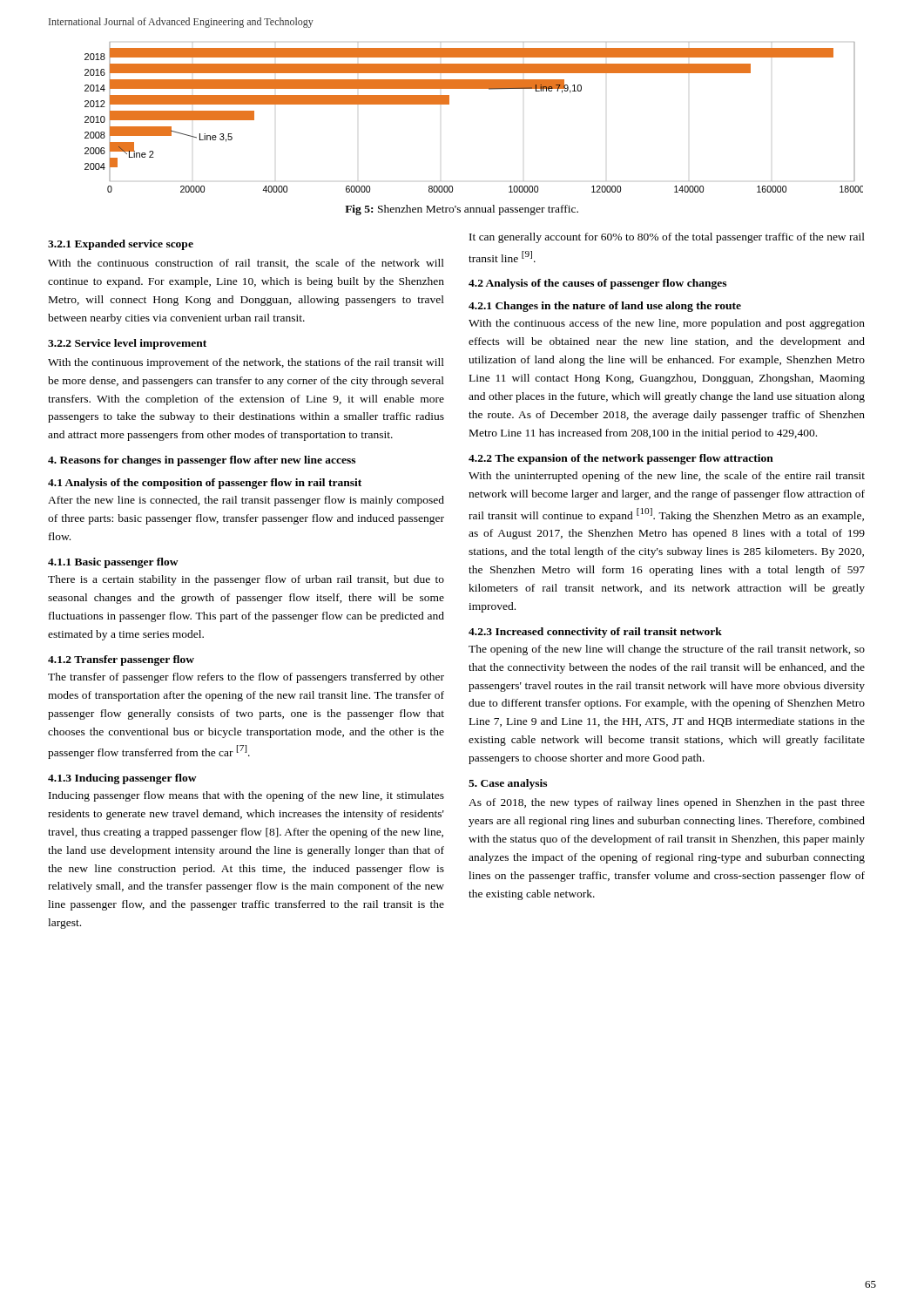Locate the bar chart
Image resolution: width=924 pixels, height=1307 pixels.
coord(462,118)
